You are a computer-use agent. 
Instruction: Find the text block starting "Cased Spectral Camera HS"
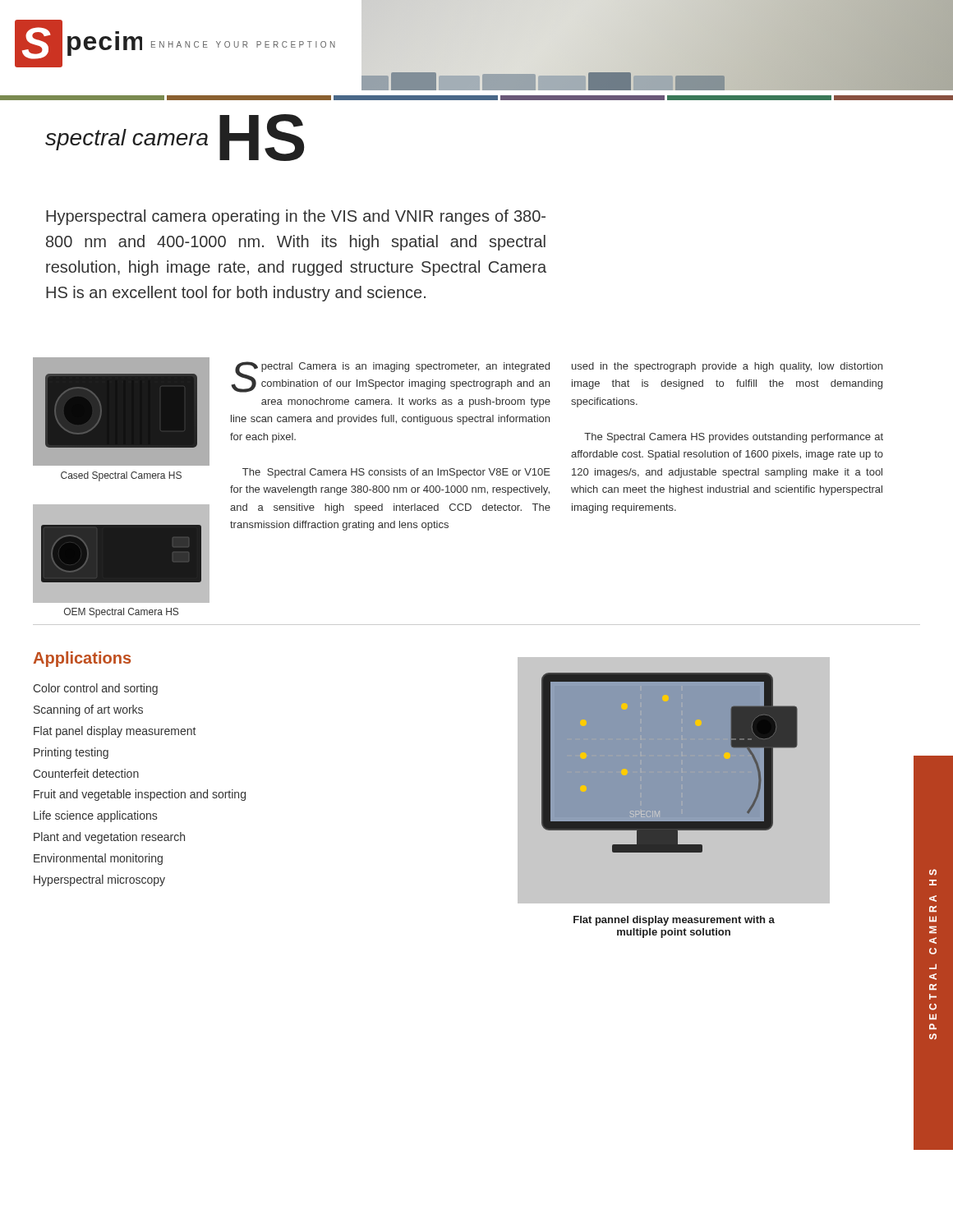121,476
